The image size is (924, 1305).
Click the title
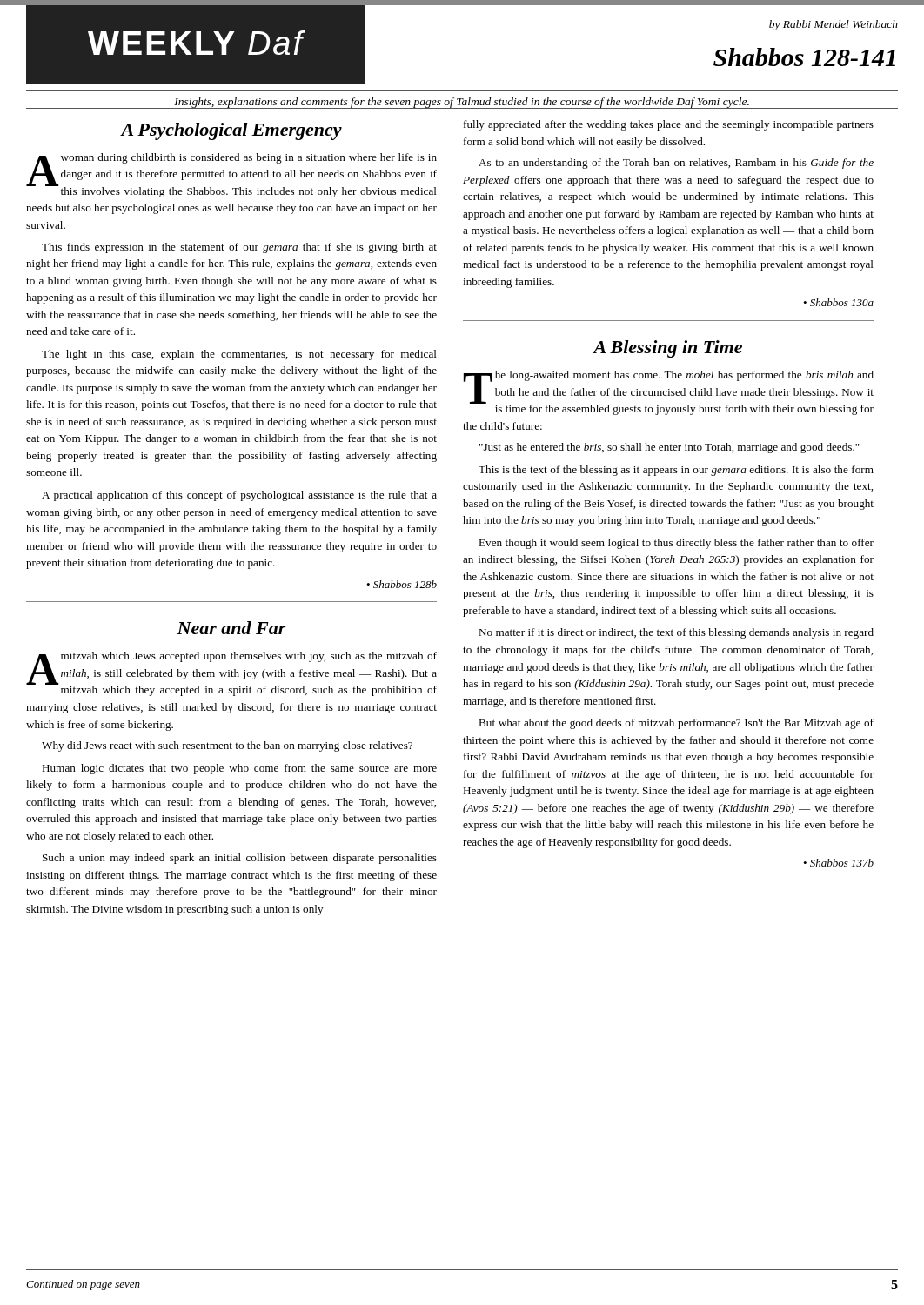[x=805, y=57]
